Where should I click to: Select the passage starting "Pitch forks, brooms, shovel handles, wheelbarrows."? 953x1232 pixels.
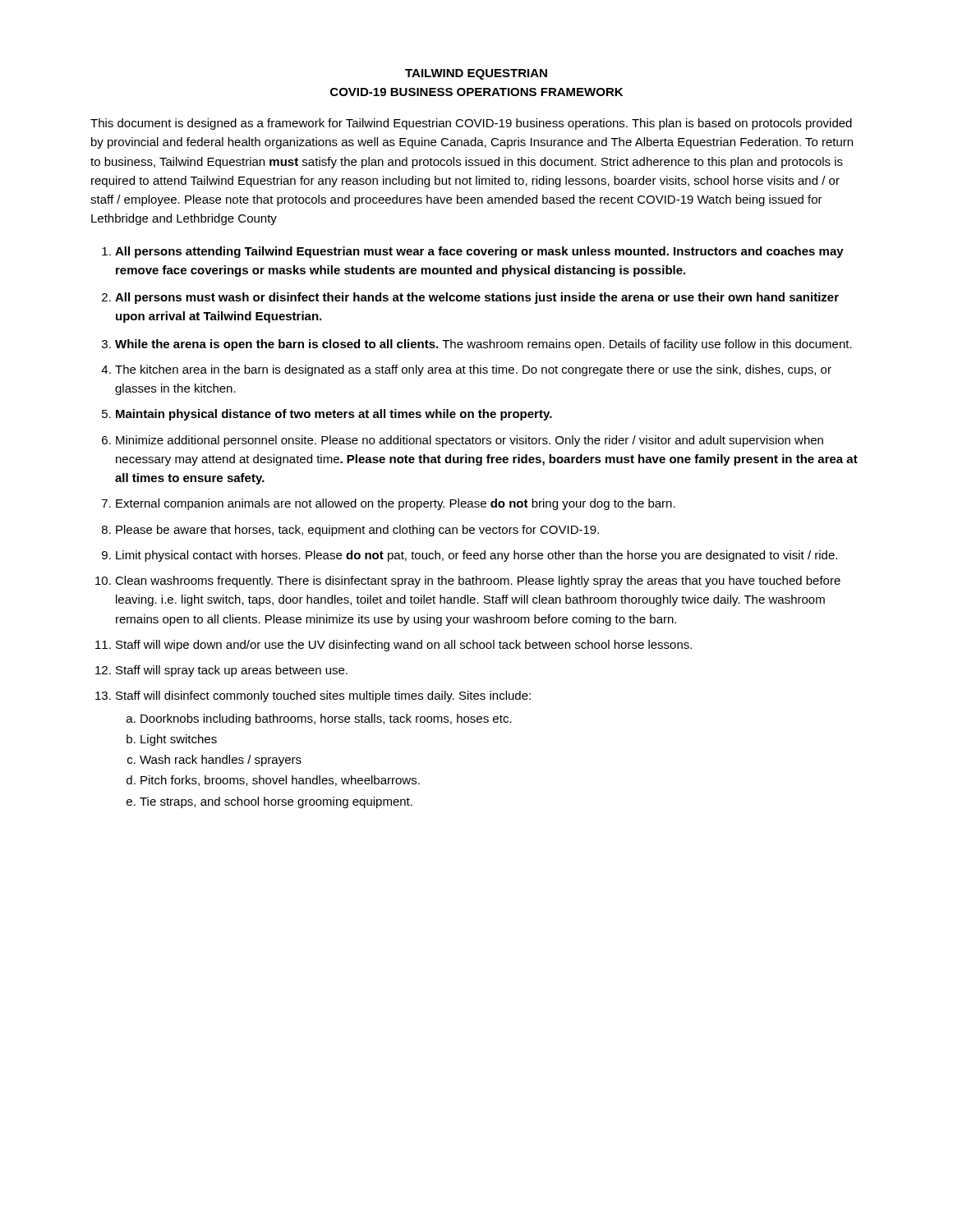[x=280, y=780]
